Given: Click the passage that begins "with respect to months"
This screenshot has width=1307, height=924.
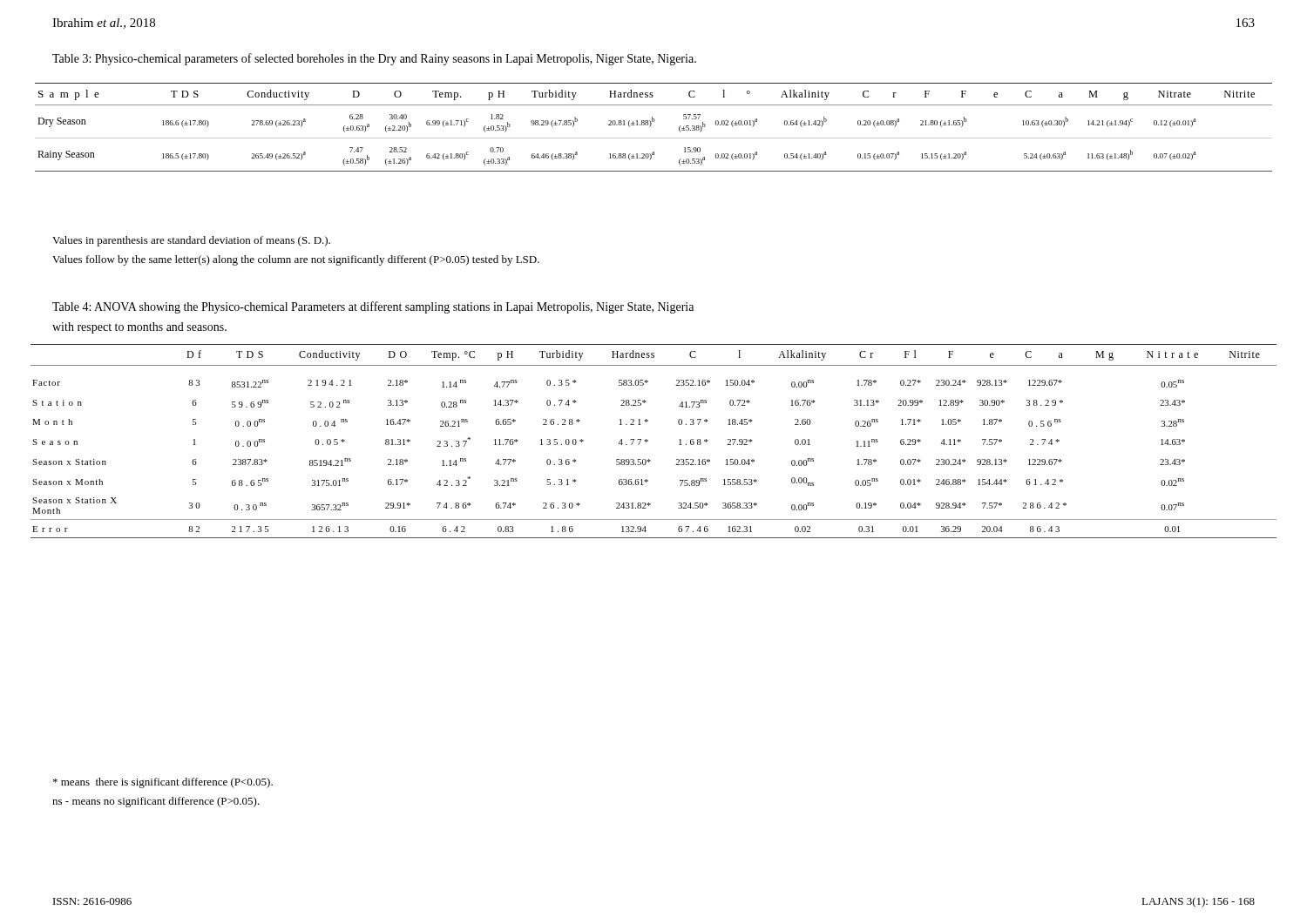Looking at the screenshot, I should coord(140,327).
